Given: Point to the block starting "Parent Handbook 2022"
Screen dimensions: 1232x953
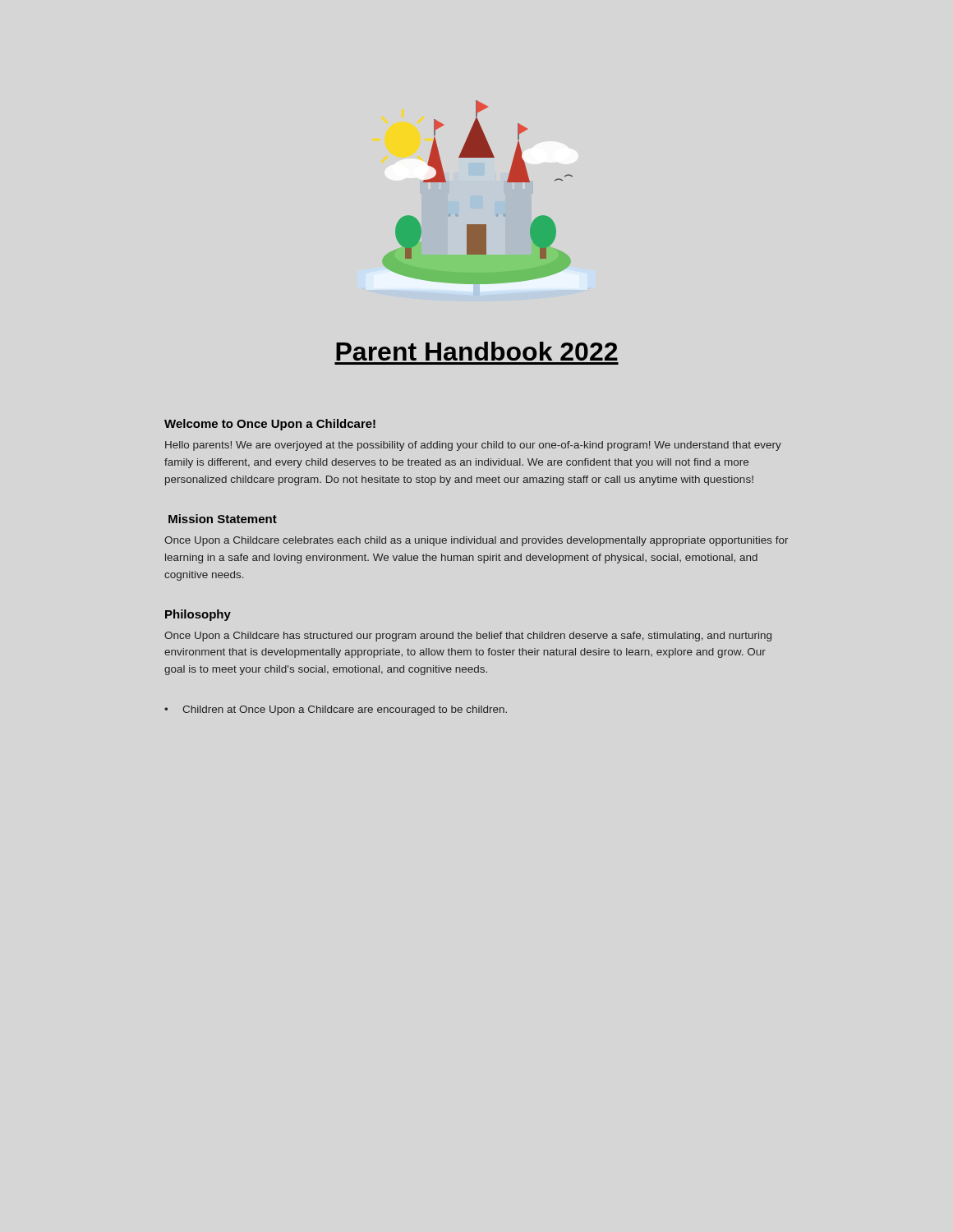Looking at the screenshot, I should pos(476,352).
